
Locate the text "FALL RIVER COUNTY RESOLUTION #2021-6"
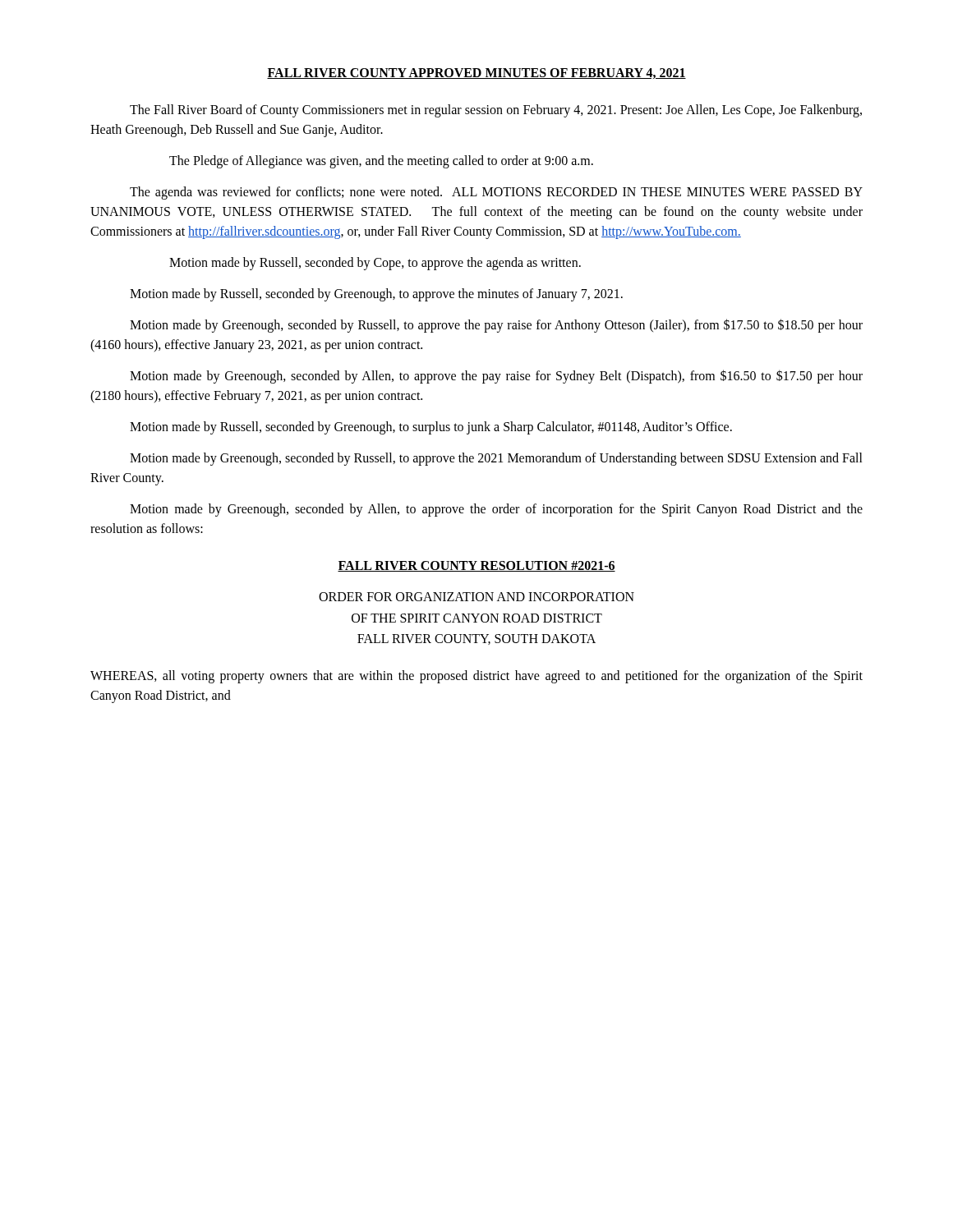pyautogui.click(x=476, y=565)
